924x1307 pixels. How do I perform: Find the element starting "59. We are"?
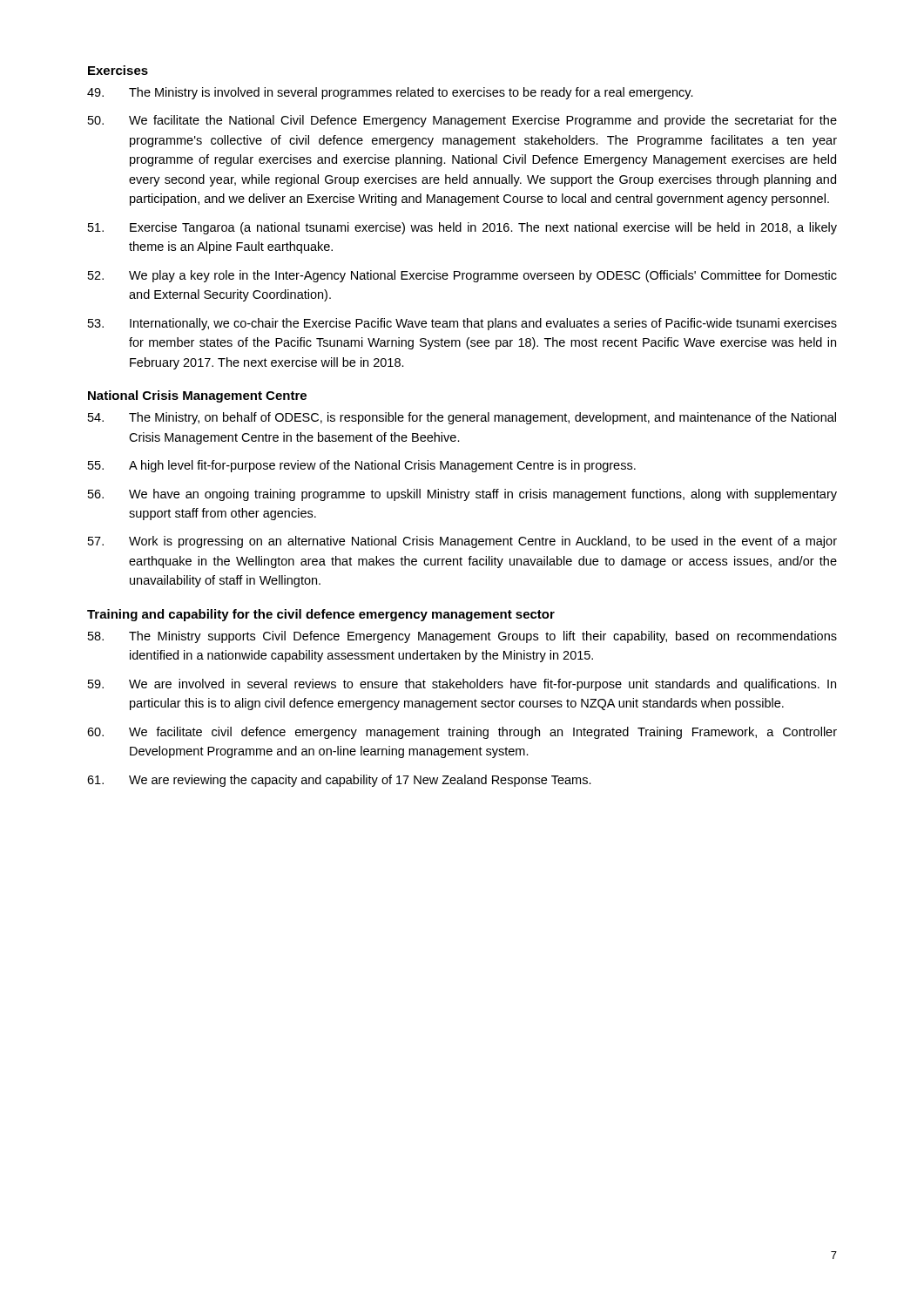[462, 694]
